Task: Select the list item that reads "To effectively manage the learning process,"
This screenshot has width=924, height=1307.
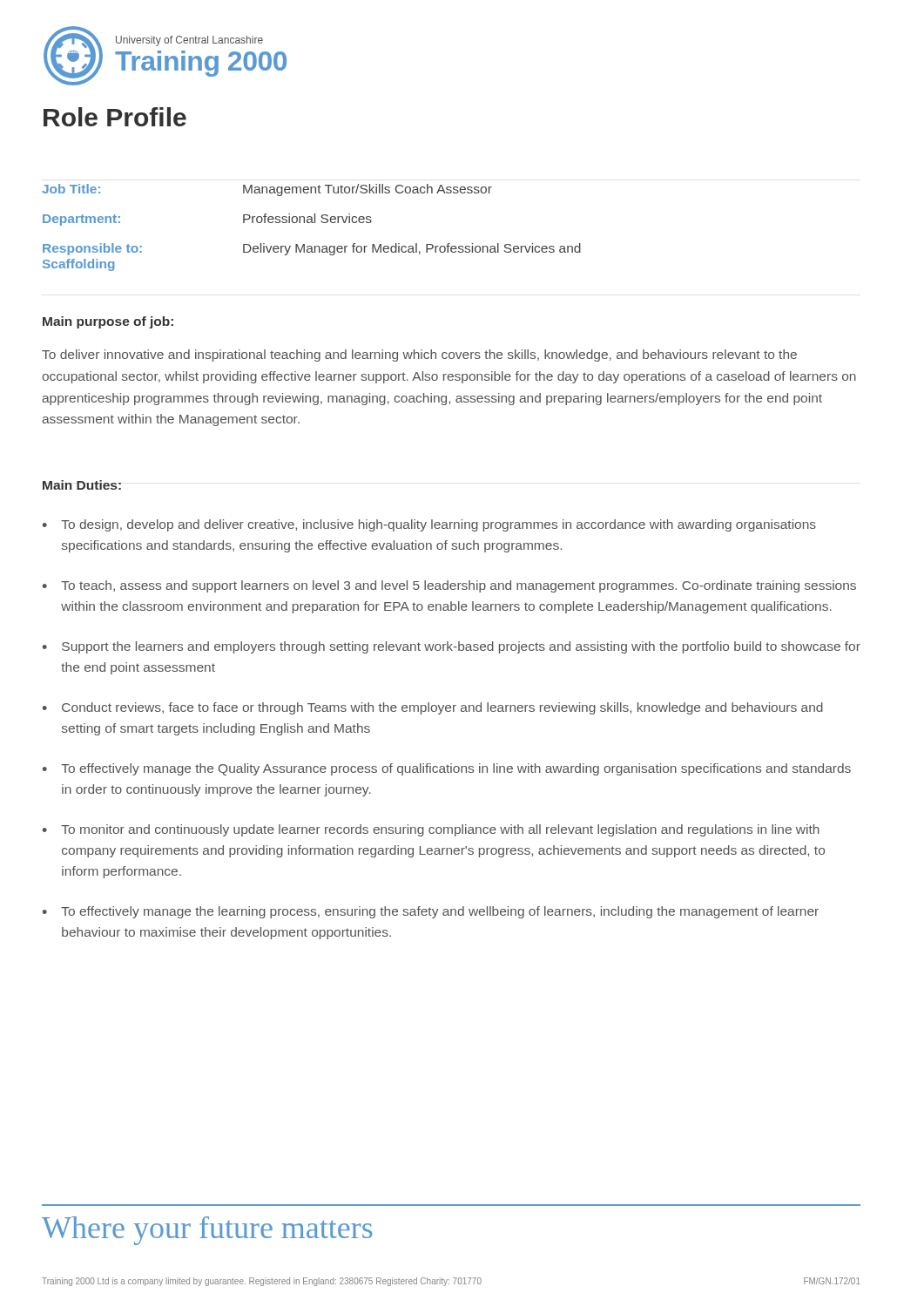Action: coord(440,922)
